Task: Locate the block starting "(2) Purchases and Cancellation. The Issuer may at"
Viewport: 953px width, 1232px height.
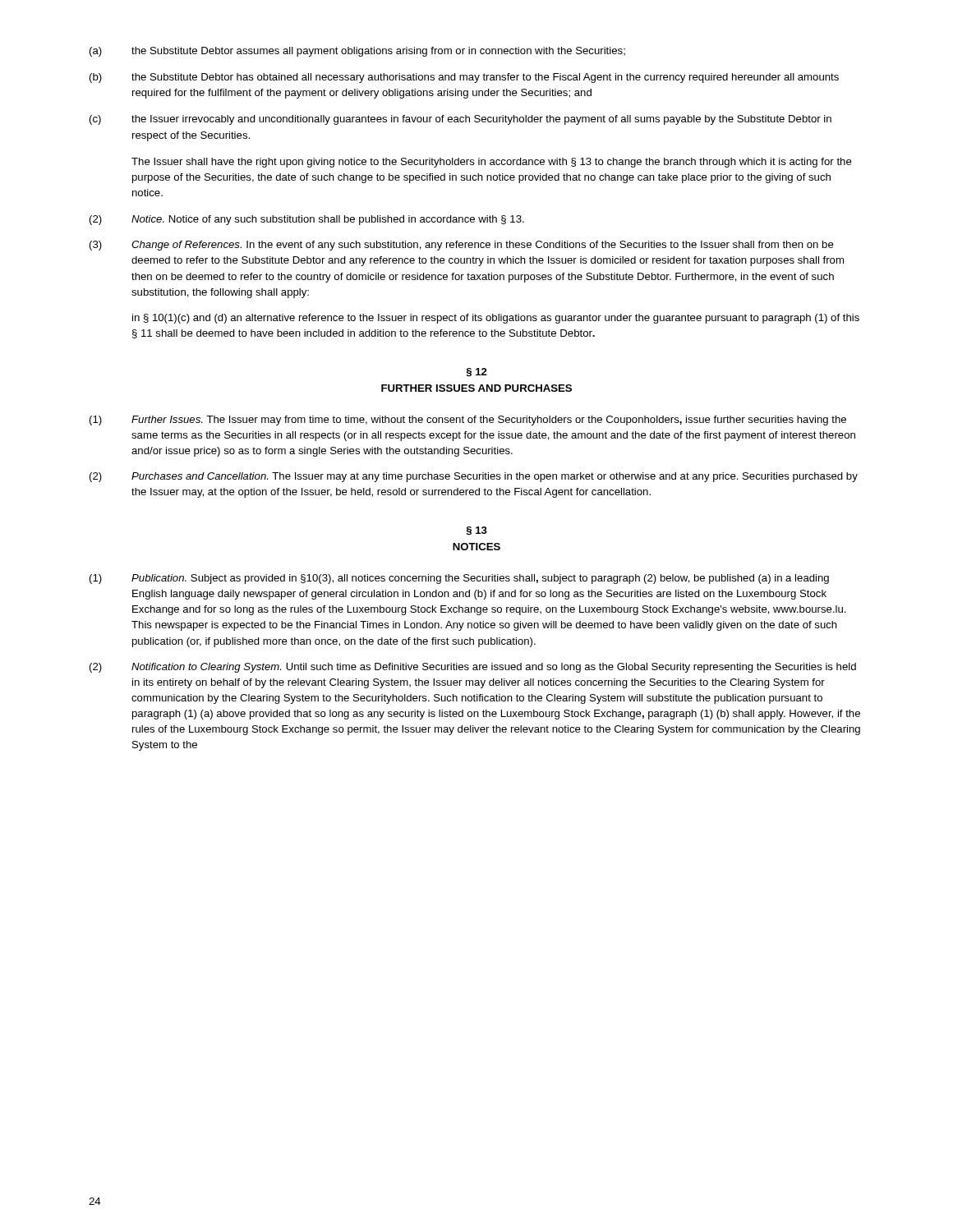Action: point(476,484)
